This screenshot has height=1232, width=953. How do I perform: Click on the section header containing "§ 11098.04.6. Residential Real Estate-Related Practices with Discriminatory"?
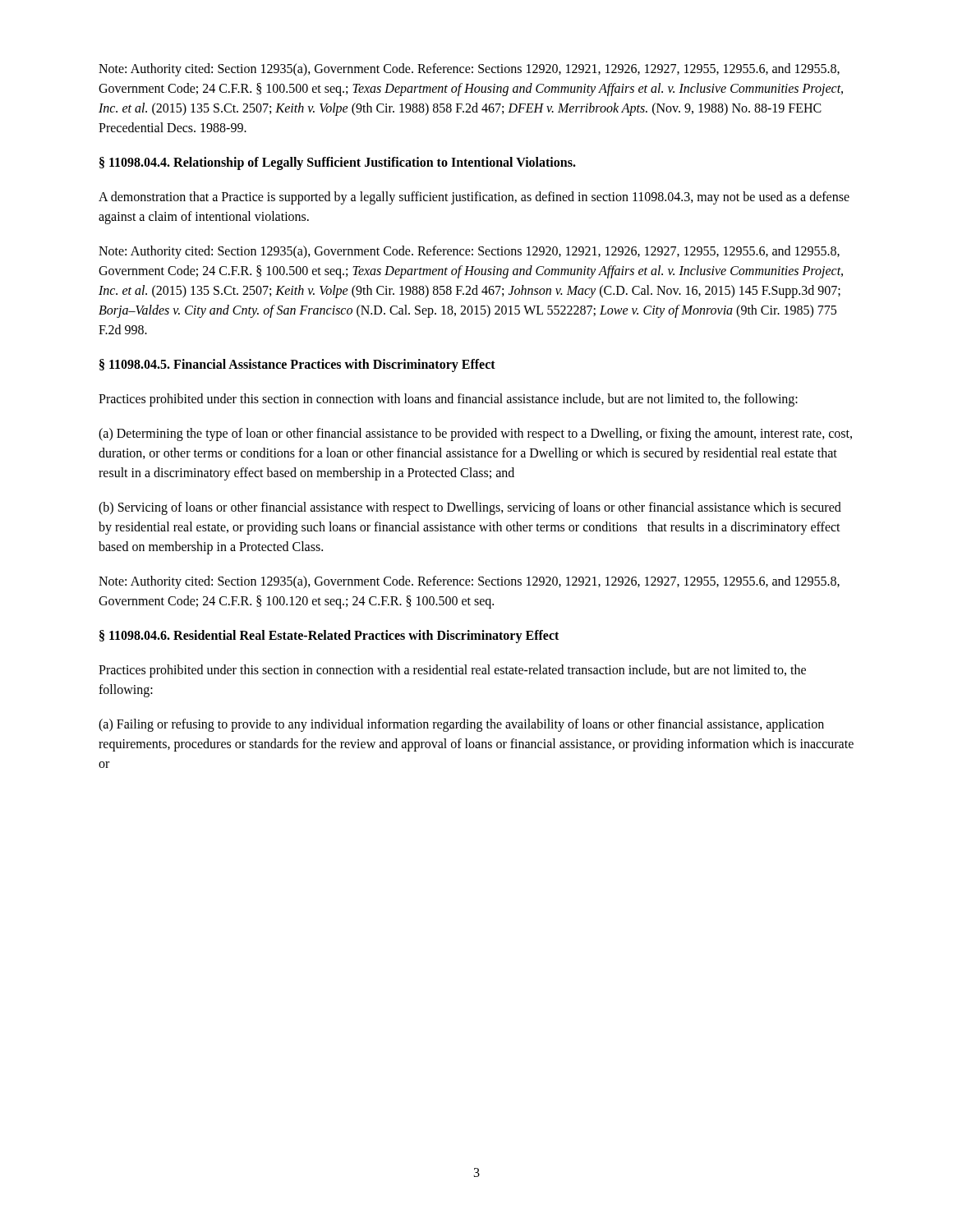(x=476, y=636)
